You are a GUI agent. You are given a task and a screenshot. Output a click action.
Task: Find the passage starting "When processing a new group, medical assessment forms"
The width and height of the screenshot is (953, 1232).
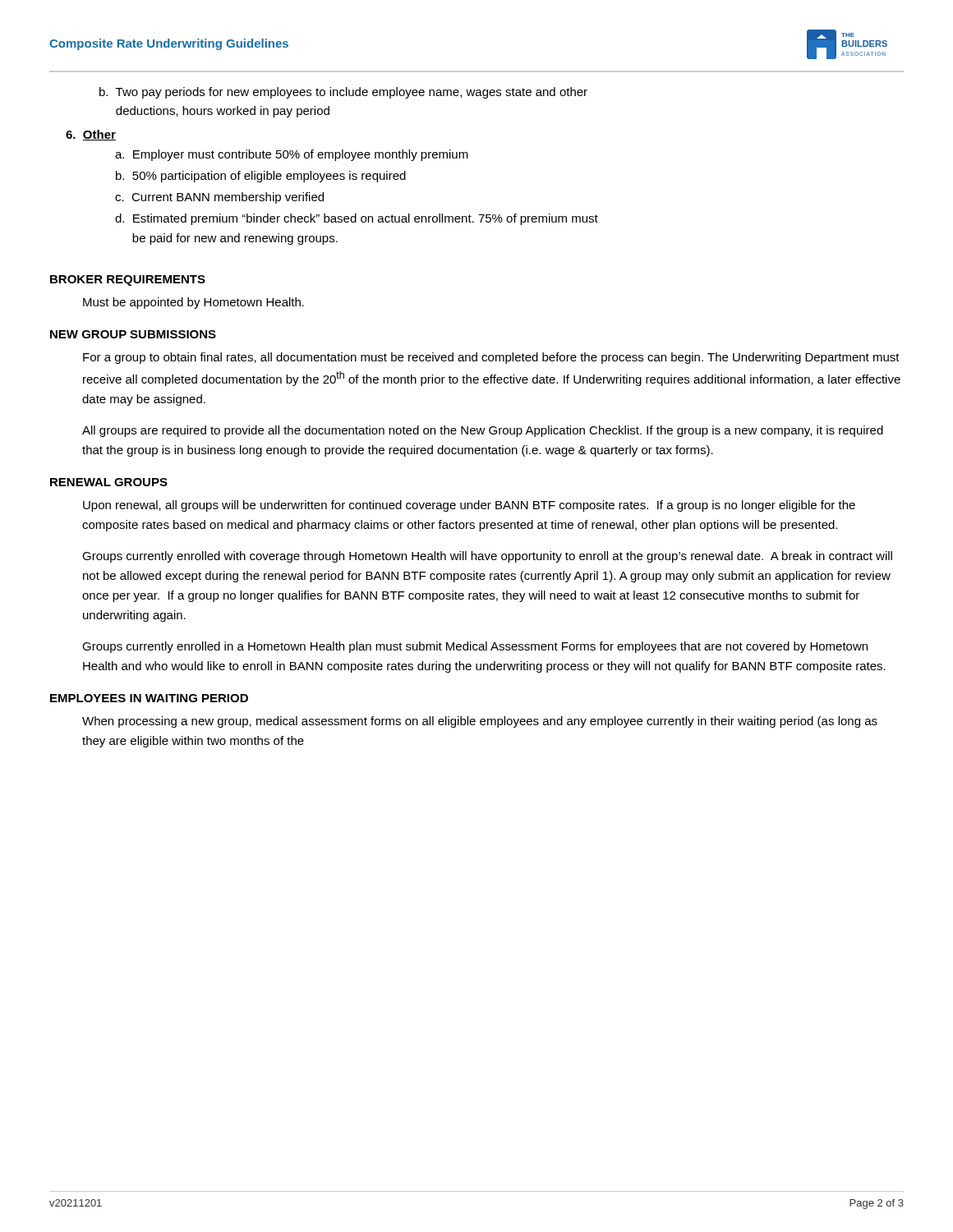click(x=480, y=730)
